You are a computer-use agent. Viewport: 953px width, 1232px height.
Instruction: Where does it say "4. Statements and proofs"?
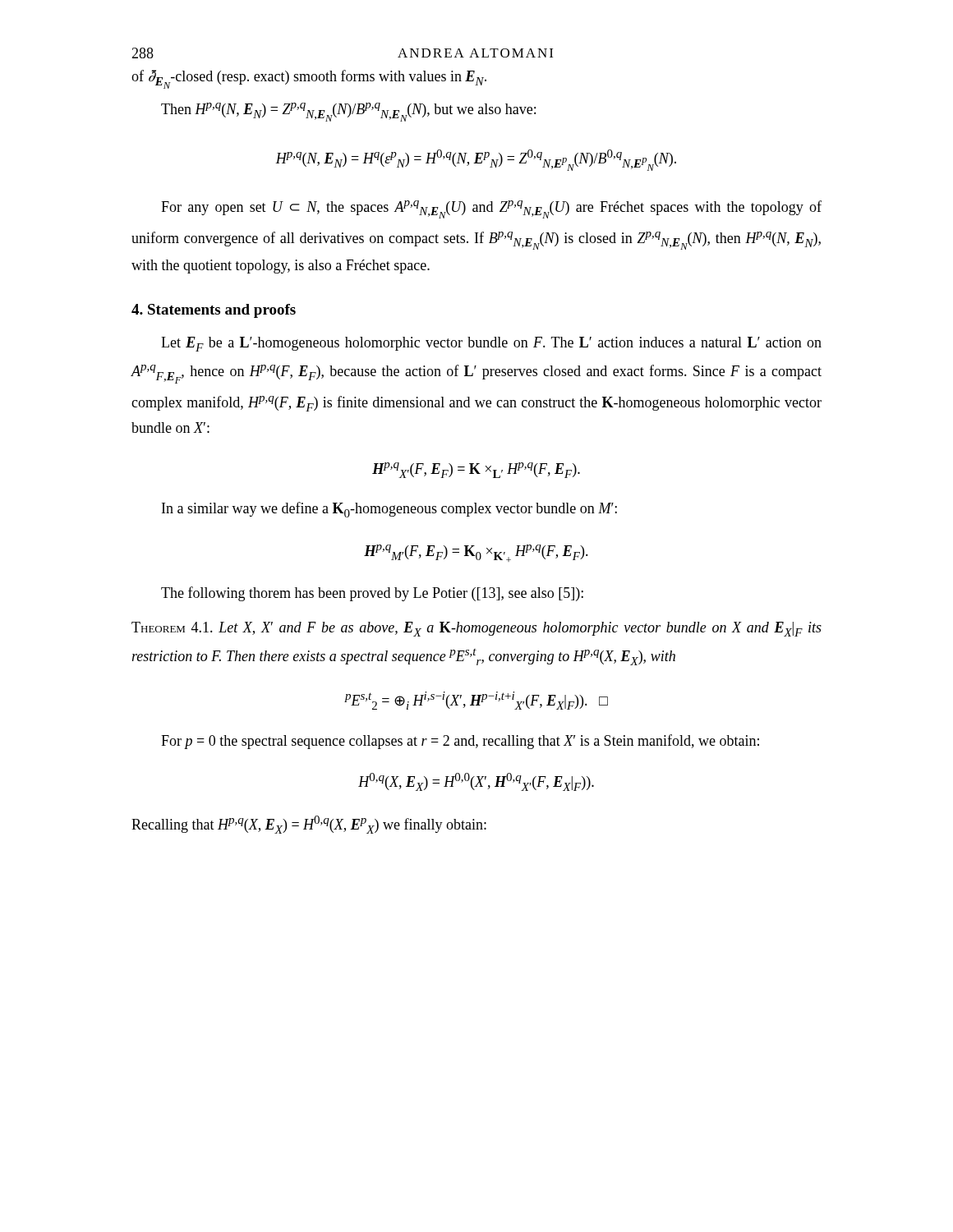(x=214, y=309)
